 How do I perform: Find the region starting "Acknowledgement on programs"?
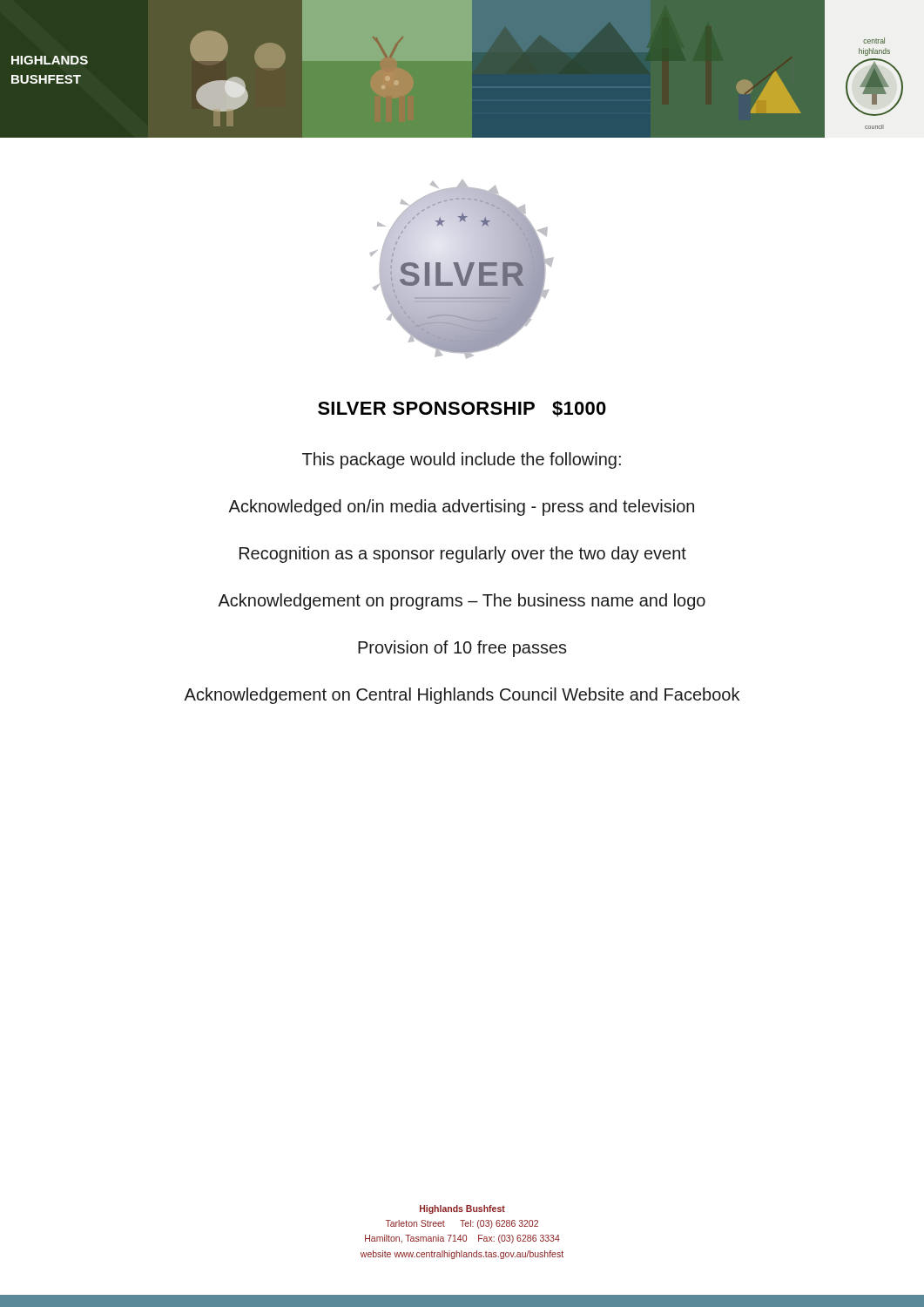462,600
